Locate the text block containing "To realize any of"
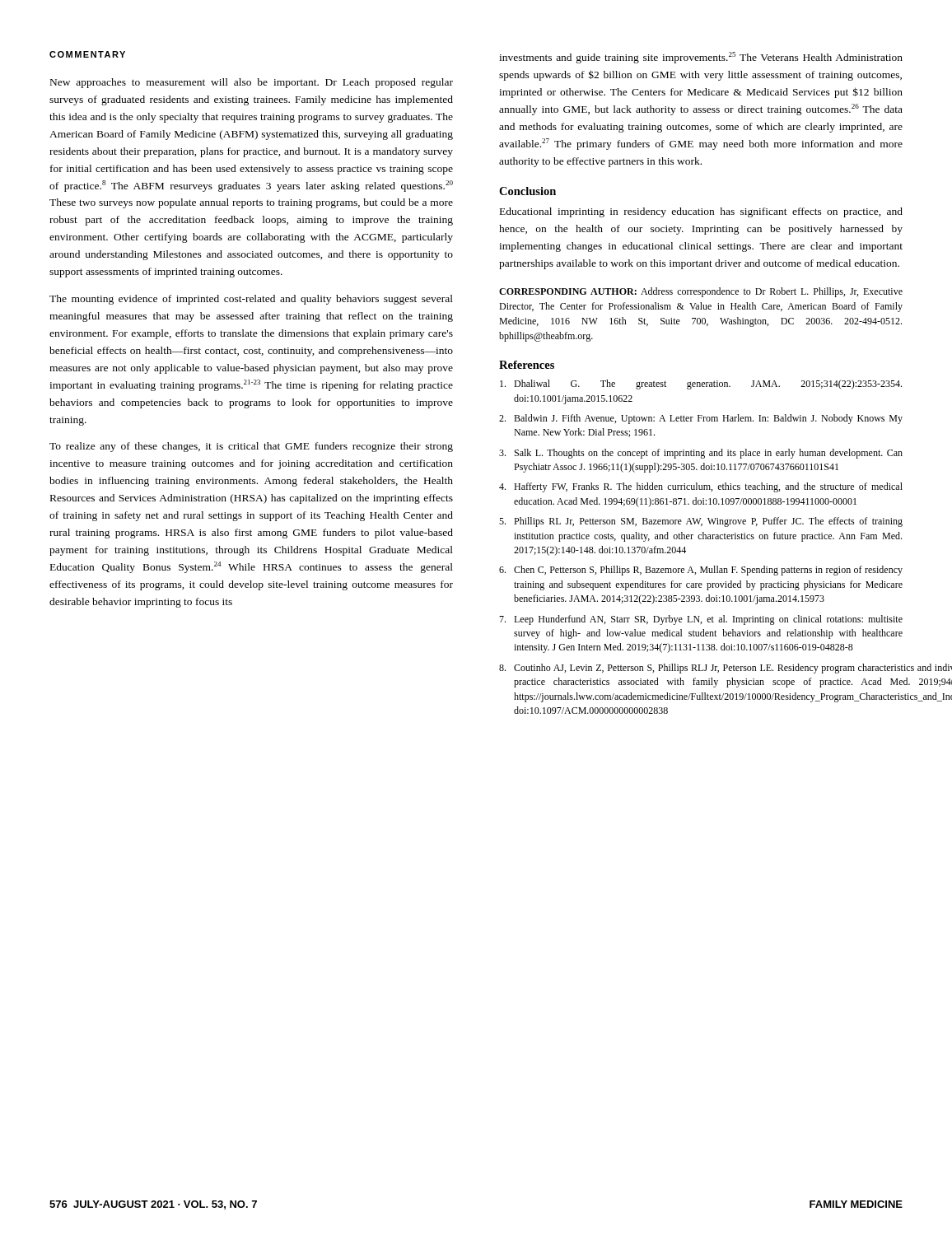The image size is (952, 1235). tap(251, 524)
